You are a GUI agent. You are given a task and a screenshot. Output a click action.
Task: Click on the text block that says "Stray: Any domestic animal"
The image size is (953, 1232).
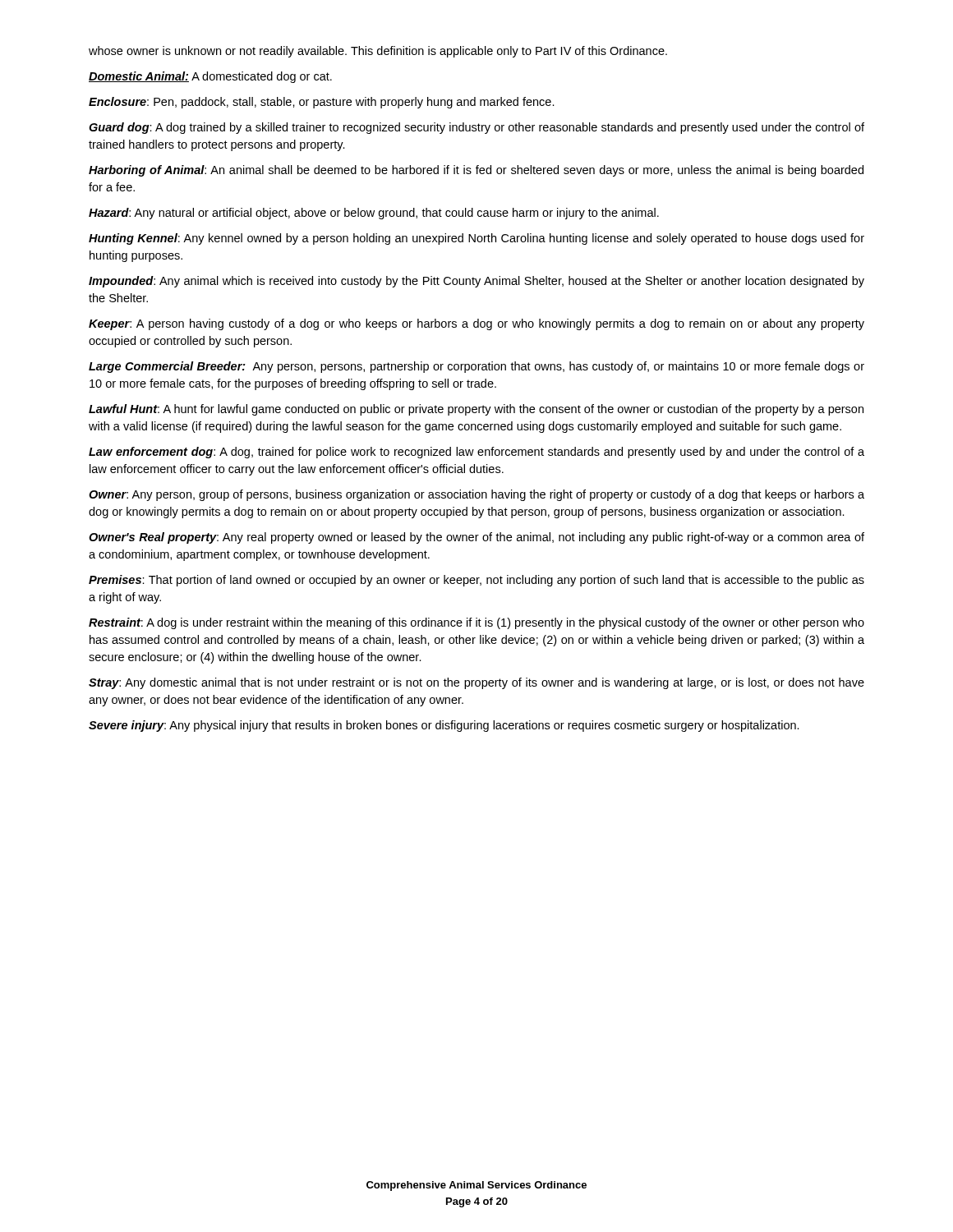coord(476,692)
